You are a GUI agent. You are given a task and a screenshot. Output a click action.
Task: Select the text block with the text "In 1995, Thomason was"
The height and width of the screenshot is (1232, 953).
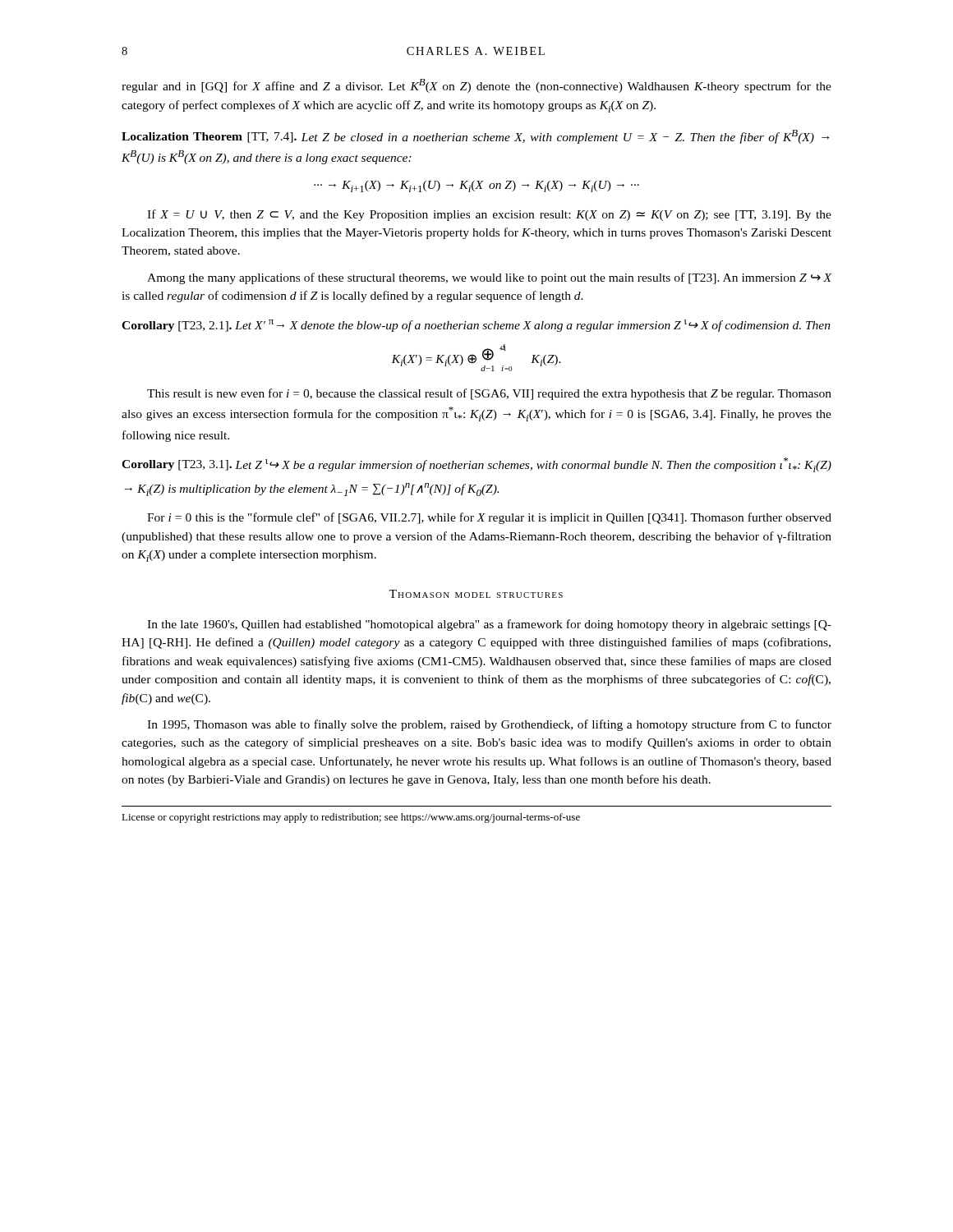tap(476, 752)
